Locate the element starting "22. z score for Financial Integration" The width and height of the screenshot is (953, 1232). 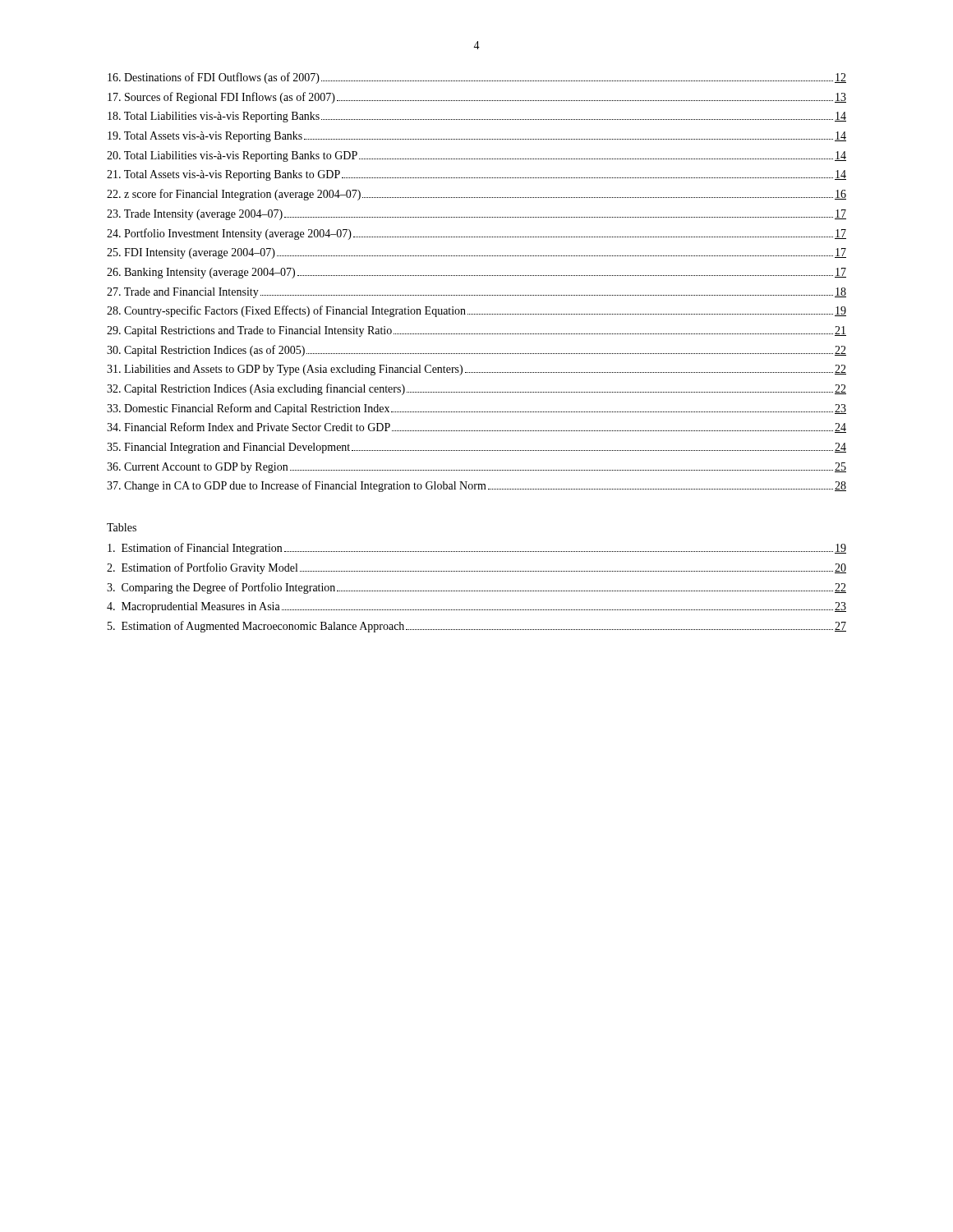[x=476, y=195]
